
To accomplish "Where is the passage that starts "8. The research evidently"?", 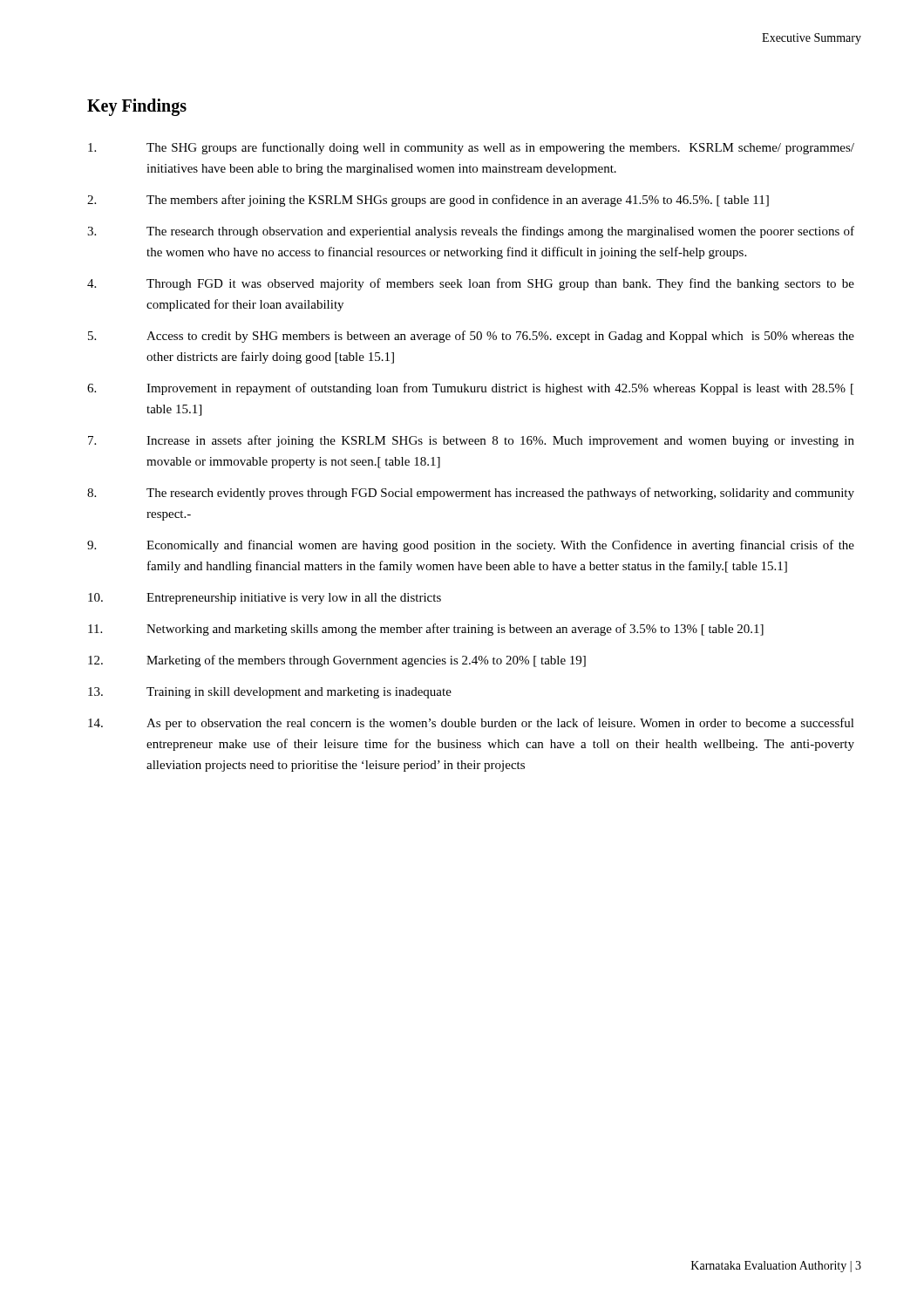I will click(x=471, y=503).
